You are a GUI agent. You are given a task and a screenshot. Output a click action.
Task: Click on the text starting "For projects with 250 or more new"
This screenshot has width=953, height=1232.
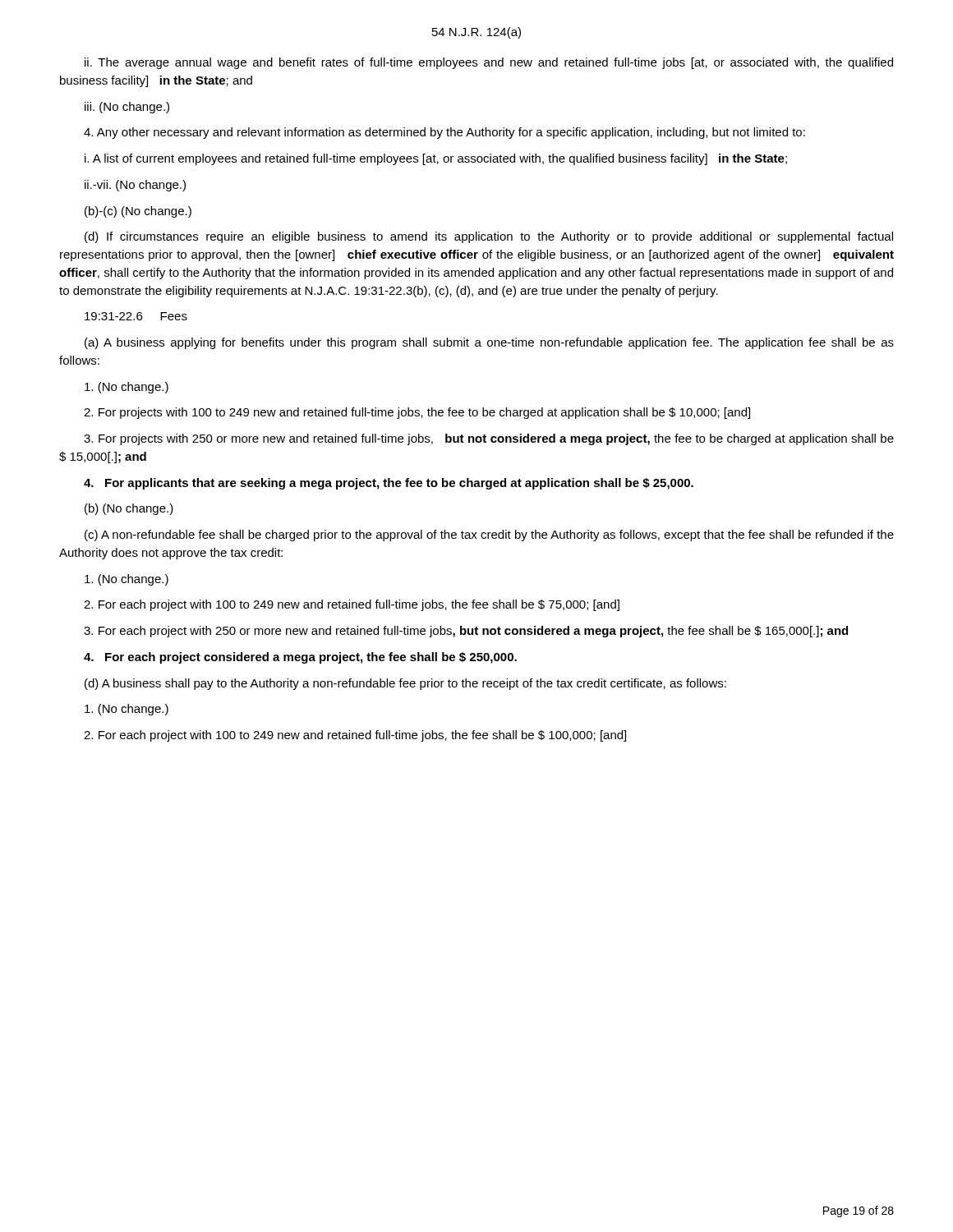coord(476,447)
